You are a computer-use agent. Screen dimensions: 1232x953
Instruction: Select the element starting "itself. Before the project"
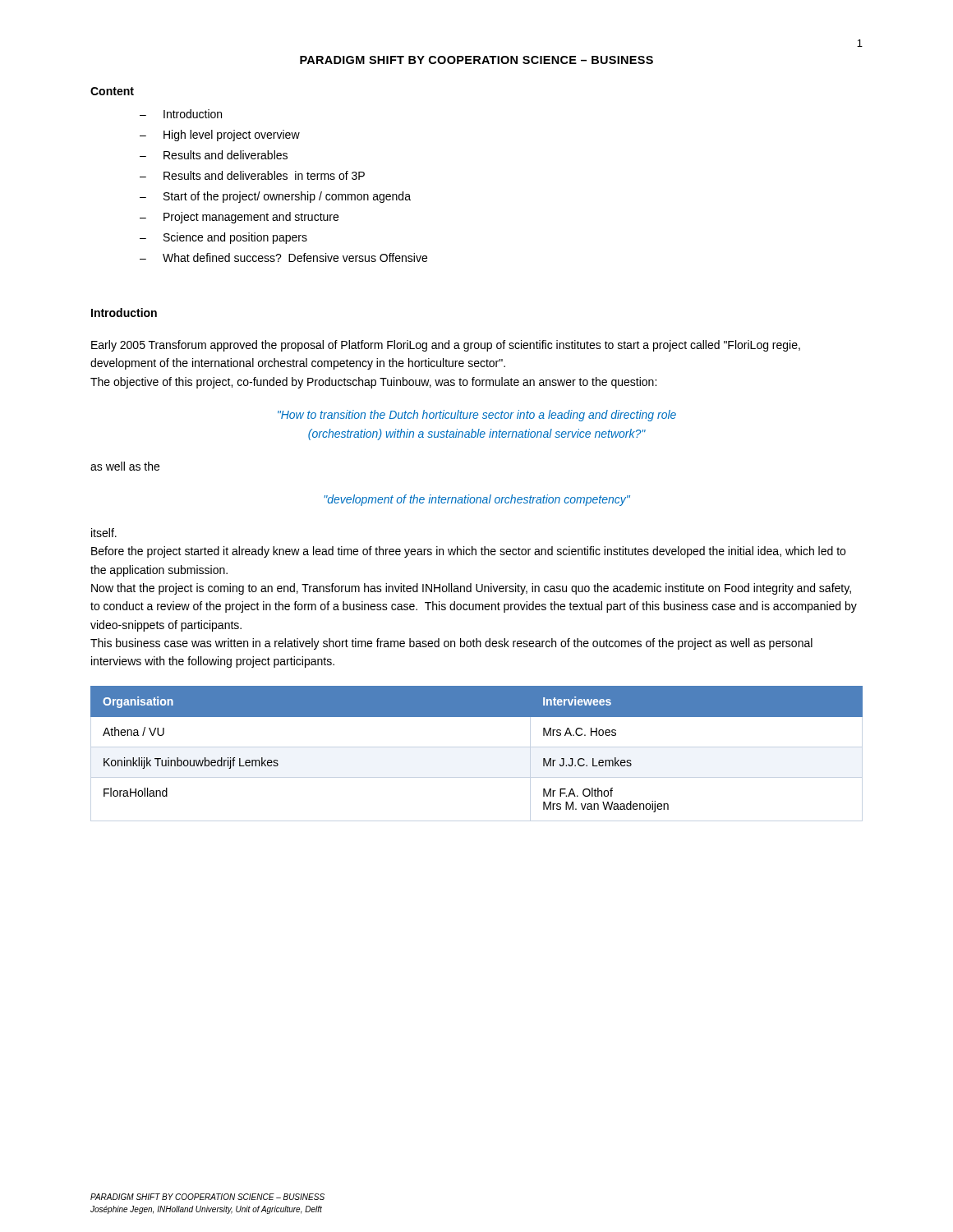pos(474,597)
